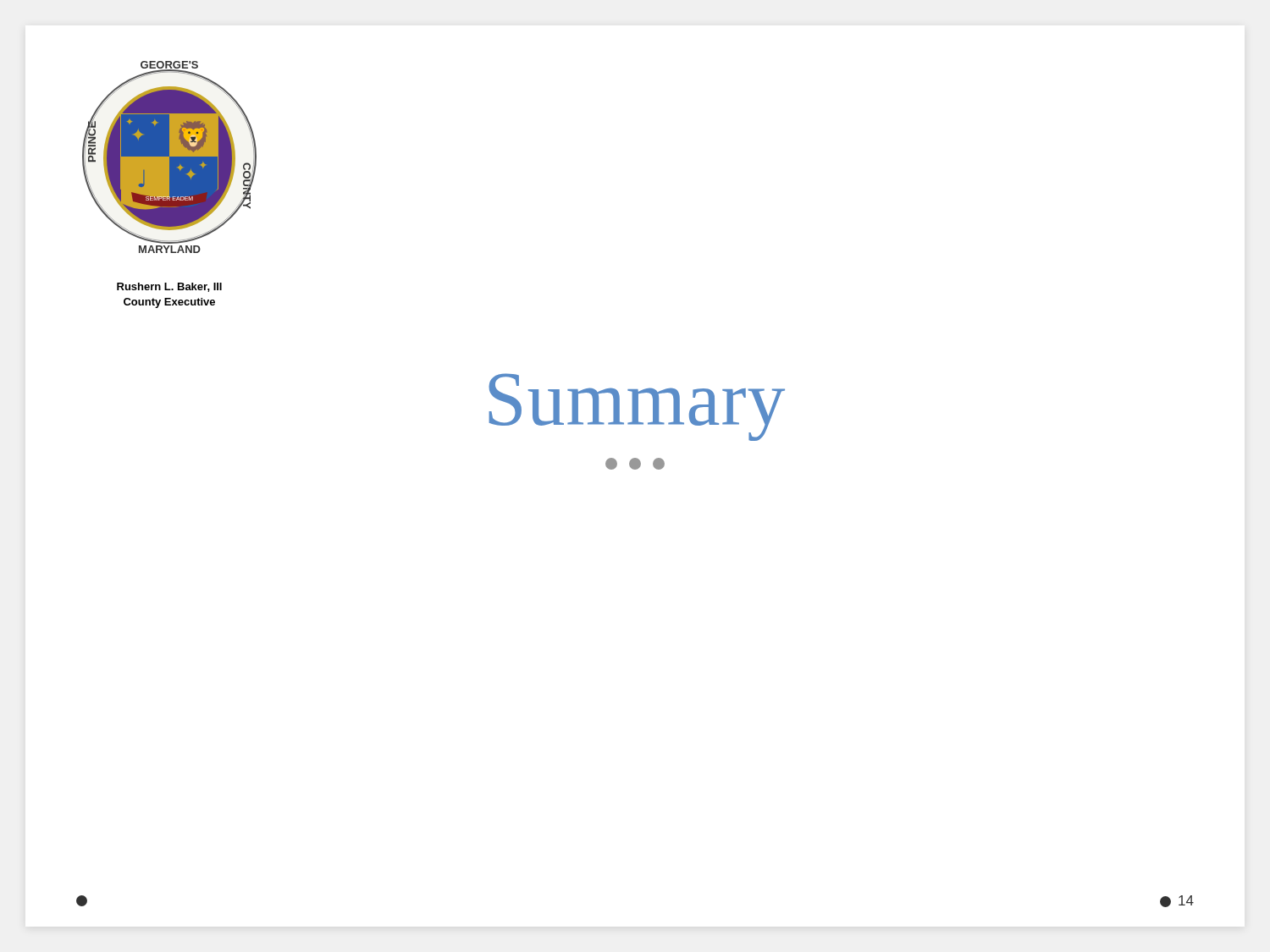Locate the title
Screen dimensions: 952x1270
click(635, 413)
